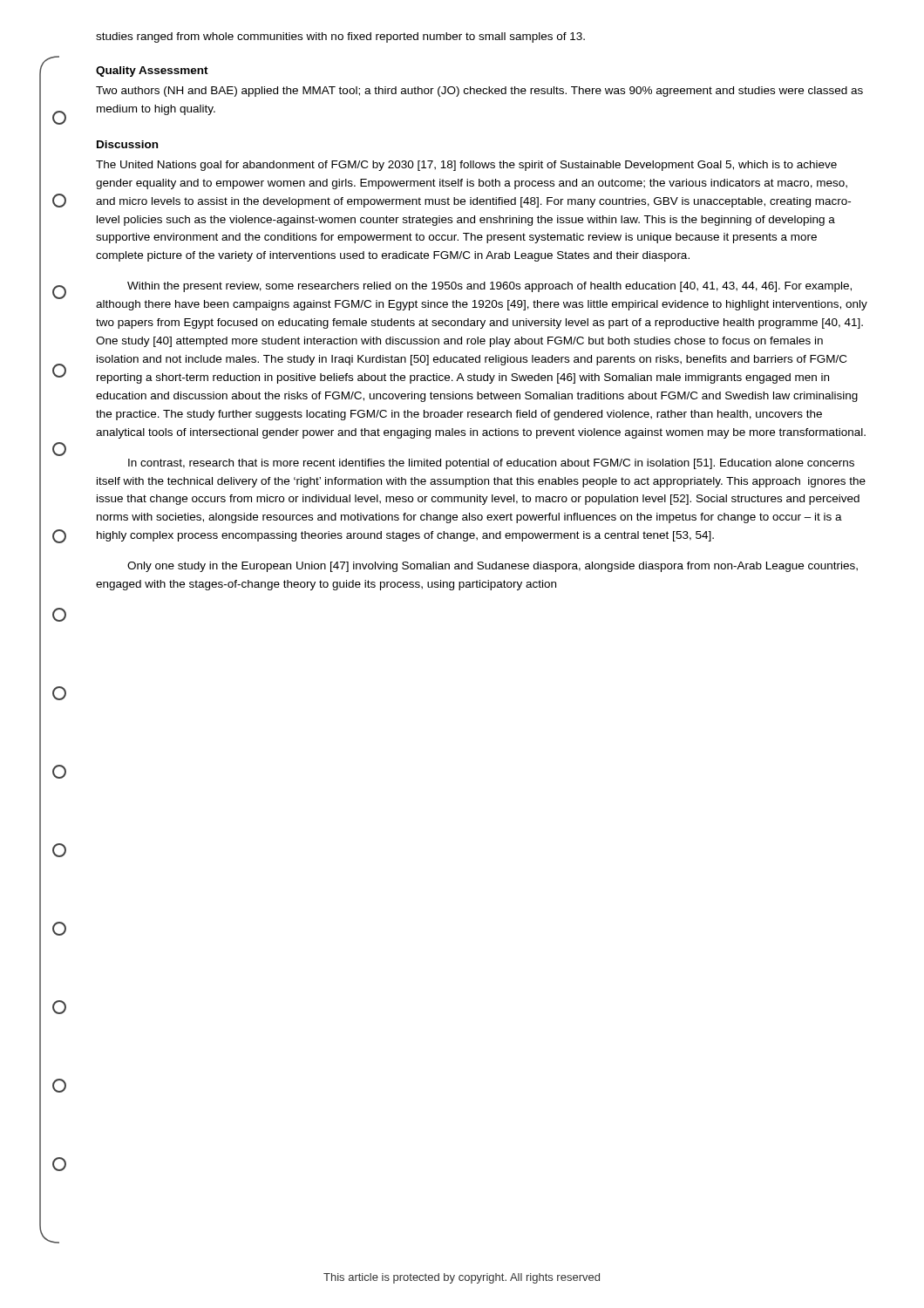
Task: Select the block starting "Quality Assessment"
Action: (152, 70)
